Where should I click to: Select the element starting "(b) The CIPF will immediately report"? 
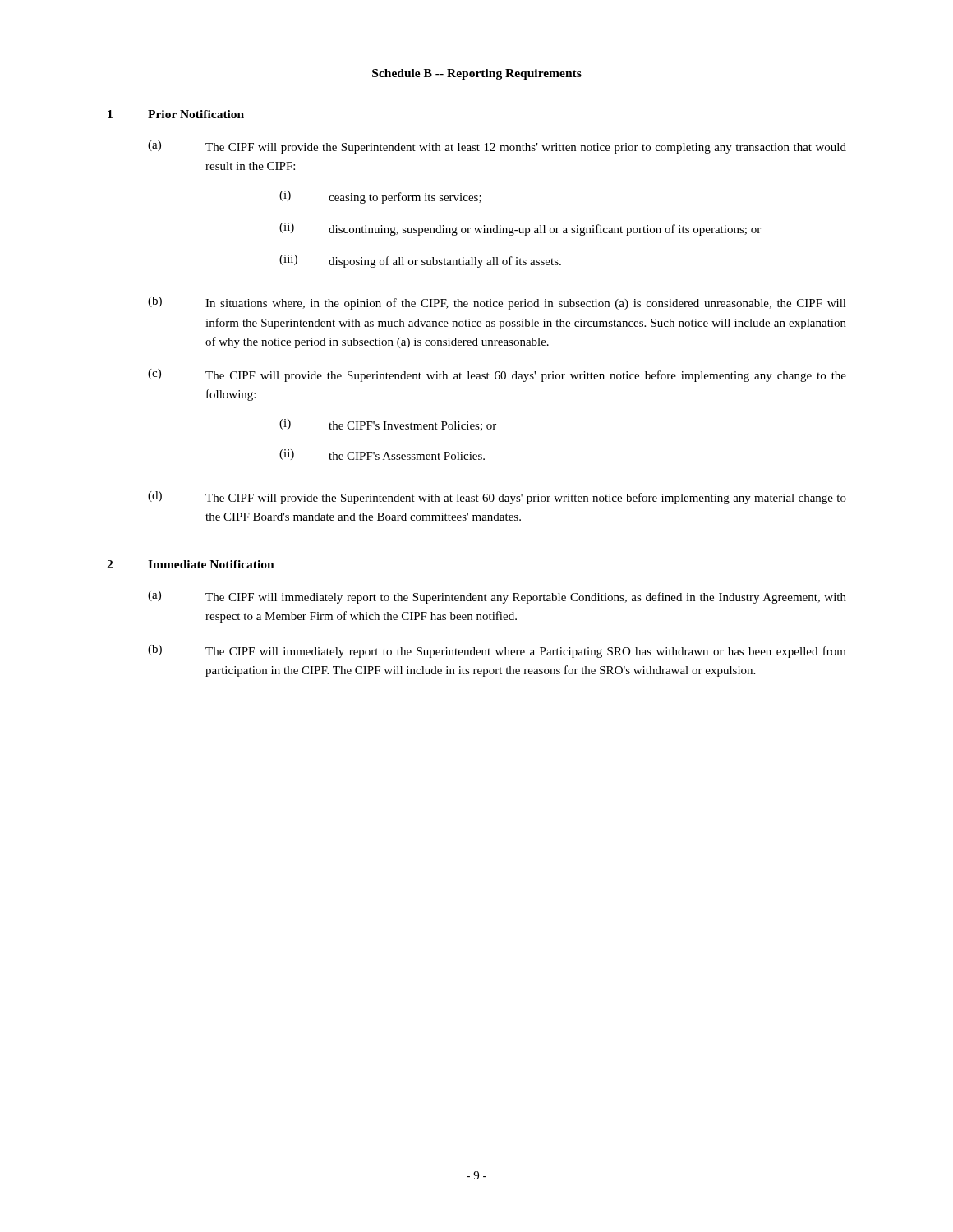[497, 661]
